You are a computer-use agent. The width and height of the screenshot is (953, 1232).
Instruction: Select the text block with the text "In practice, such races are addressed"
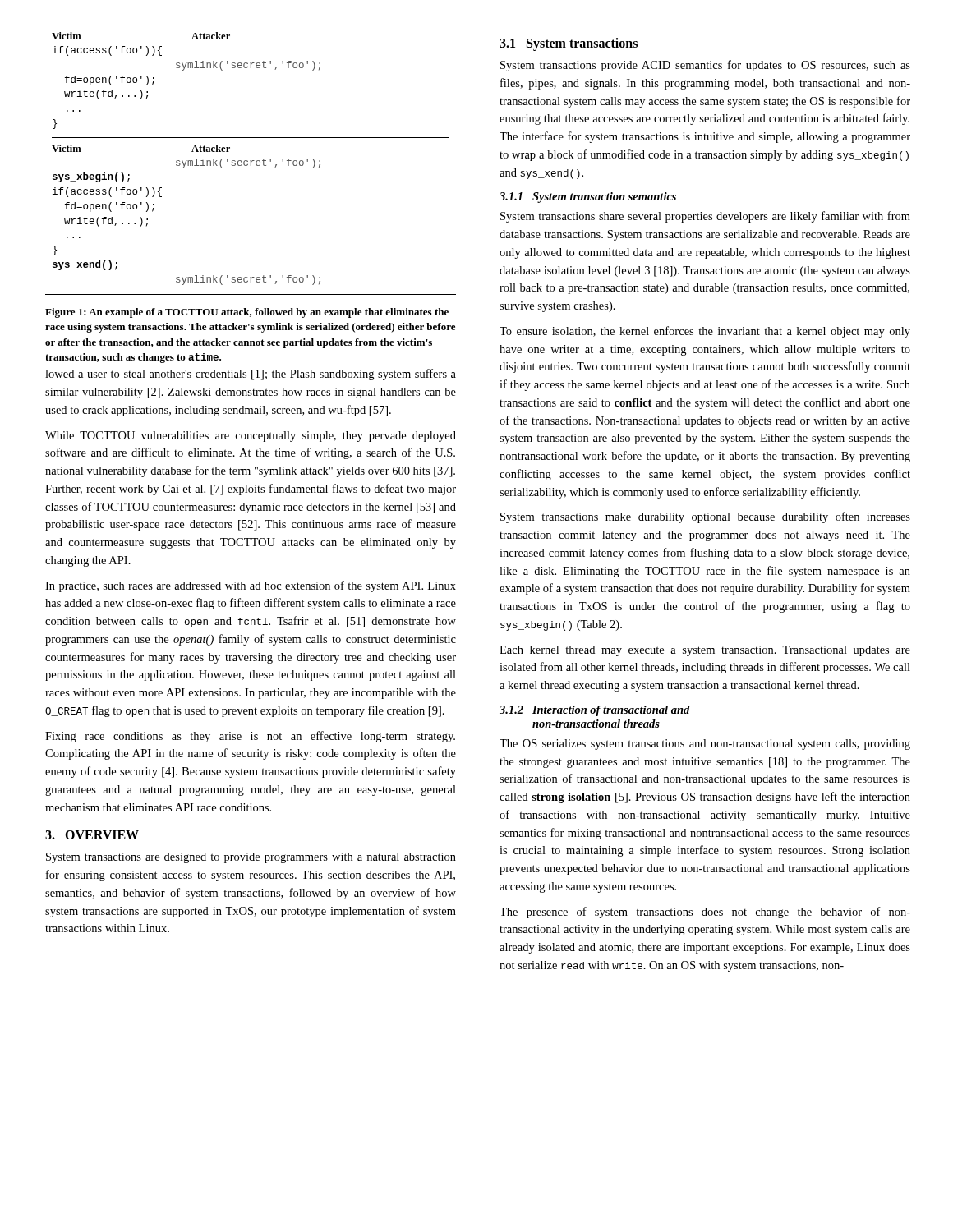pyautogui.click(x=251, y=649)
